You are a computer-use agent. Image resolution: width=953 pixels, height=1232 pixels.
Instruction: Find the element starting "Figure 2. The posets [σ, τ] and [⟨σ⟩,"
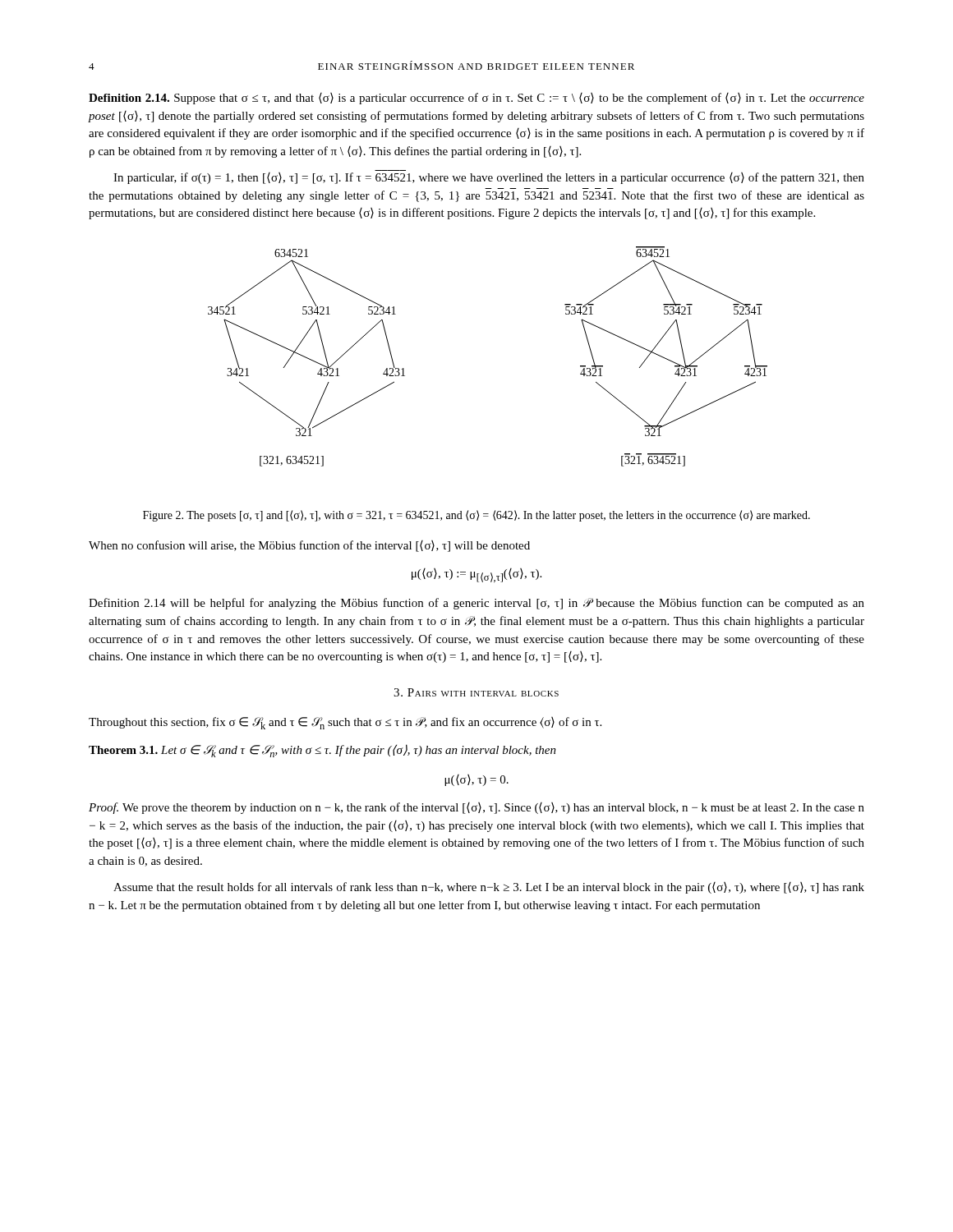[476, 516]
